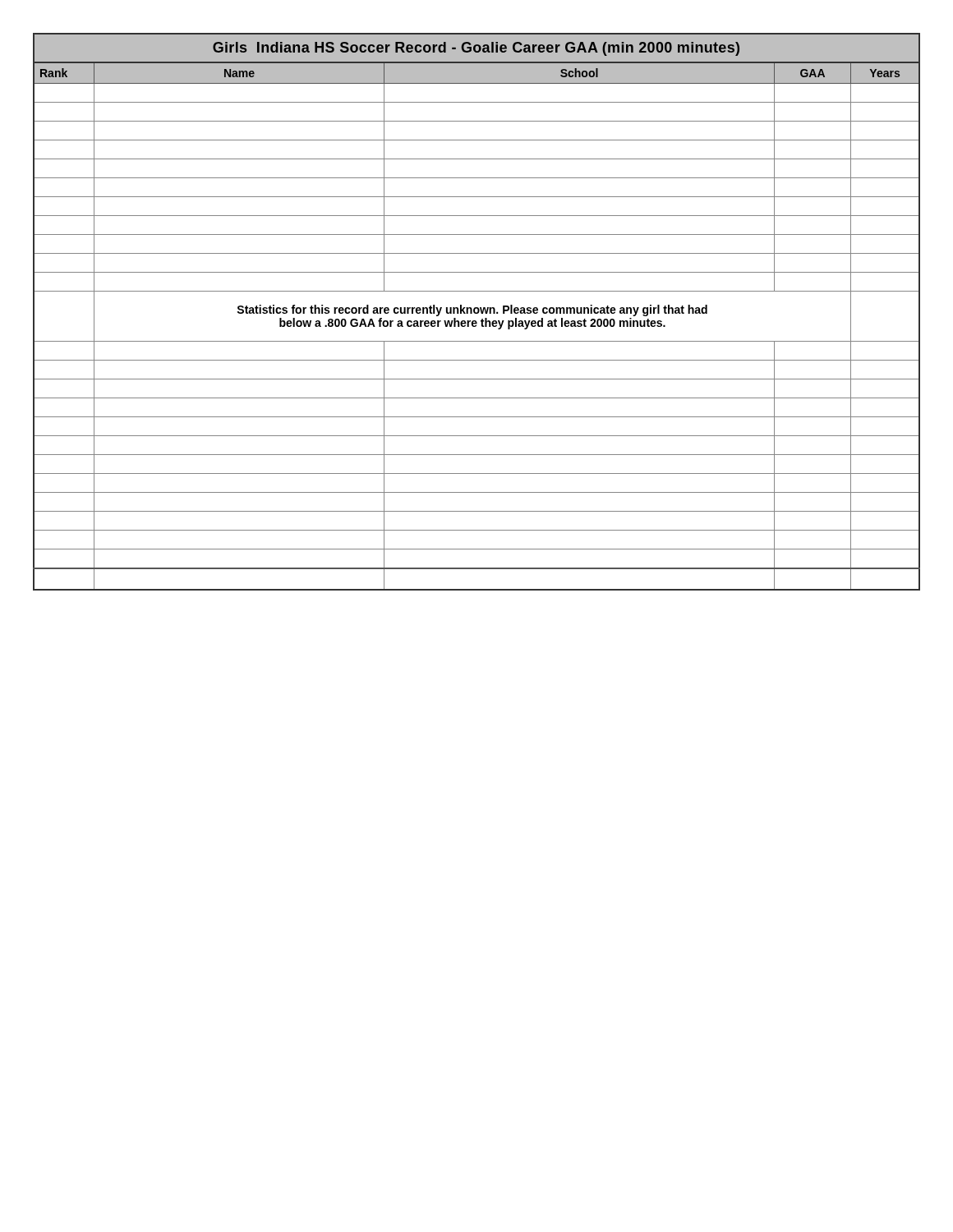Screen dimensions: 1232x953
Task: Click a table
Action: (476, 312)
